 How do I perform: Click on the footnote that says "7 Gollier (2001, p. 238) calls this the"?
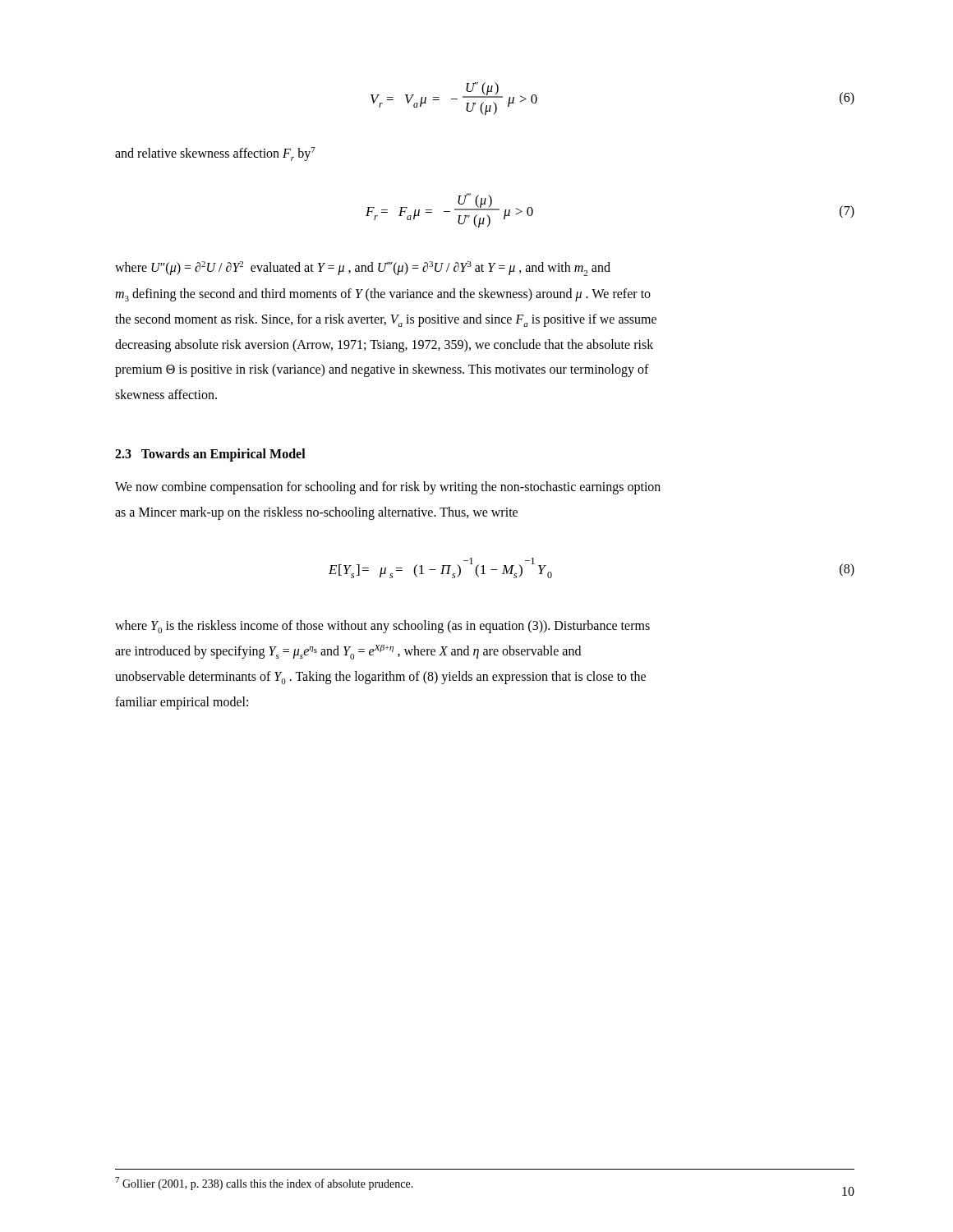click(x=264, y=1182)
